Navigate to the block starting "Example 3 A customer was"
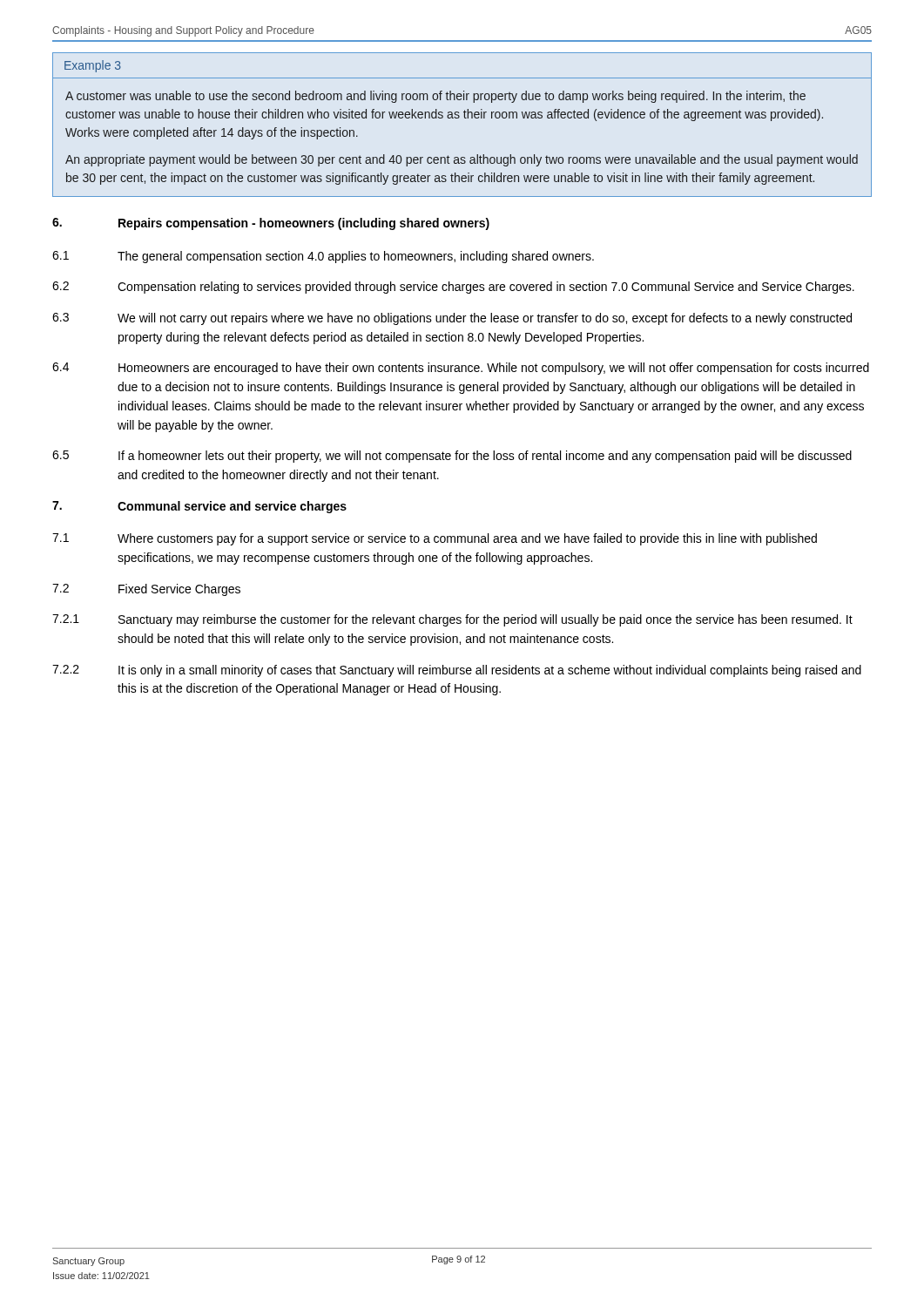The width and height of the screenshot is (924, 1307). pyautogui.click(x=462, y=125)
